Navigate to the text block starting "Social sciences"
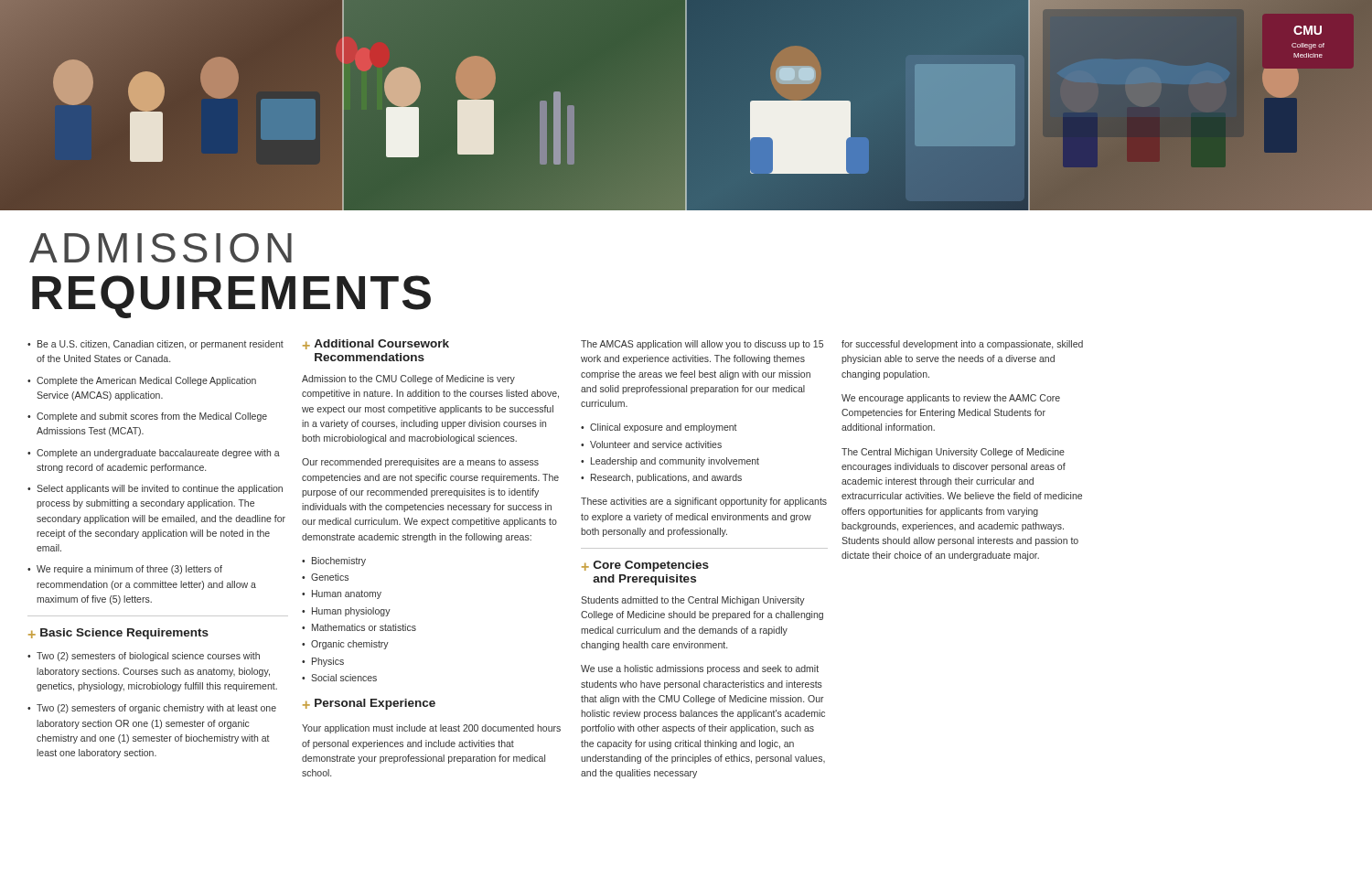Viewport: 1372px width, 888px height. [344, 677]
